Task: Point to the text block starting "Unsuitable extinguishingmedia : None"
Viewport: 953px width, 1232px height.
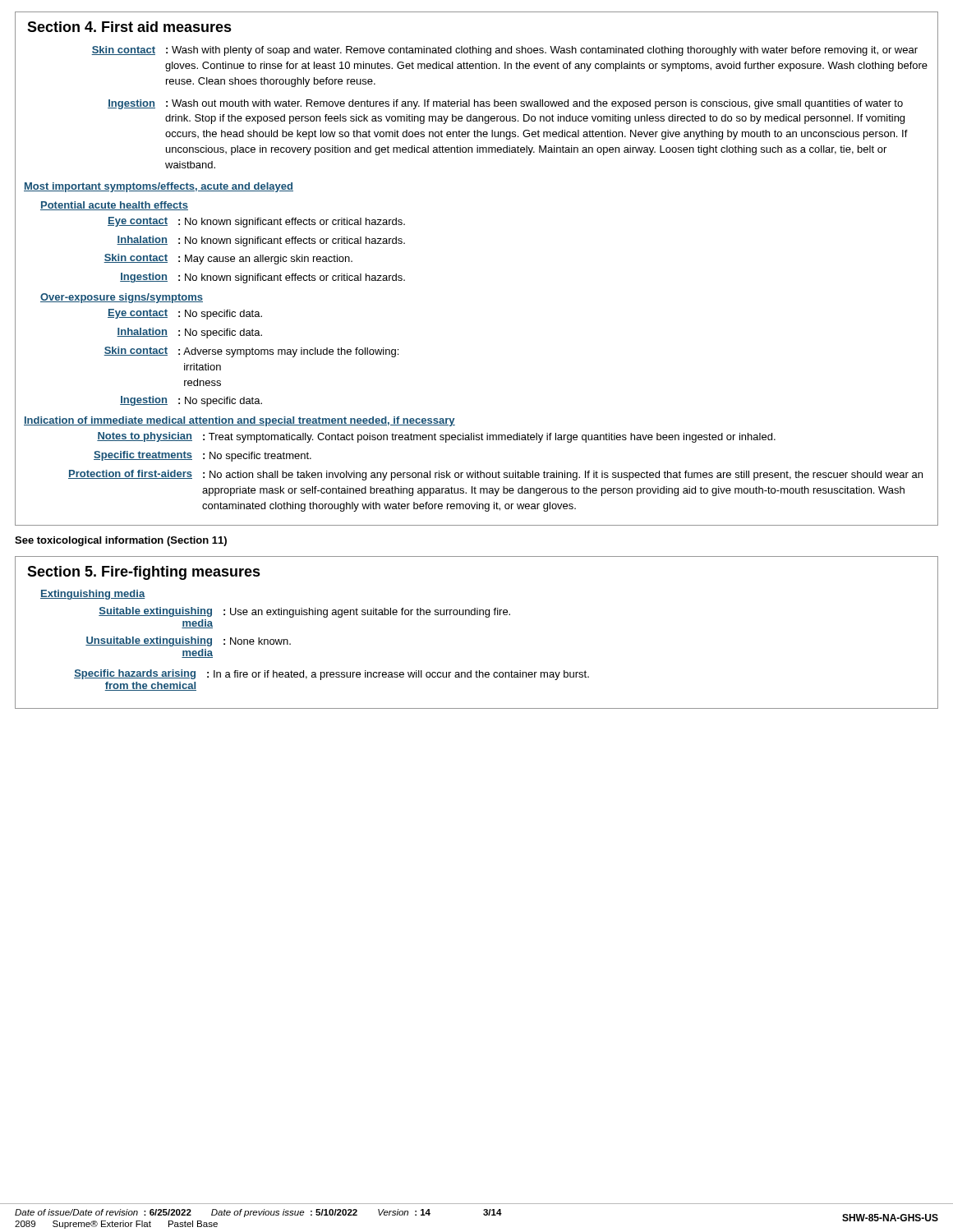Action: pos(188,641)
